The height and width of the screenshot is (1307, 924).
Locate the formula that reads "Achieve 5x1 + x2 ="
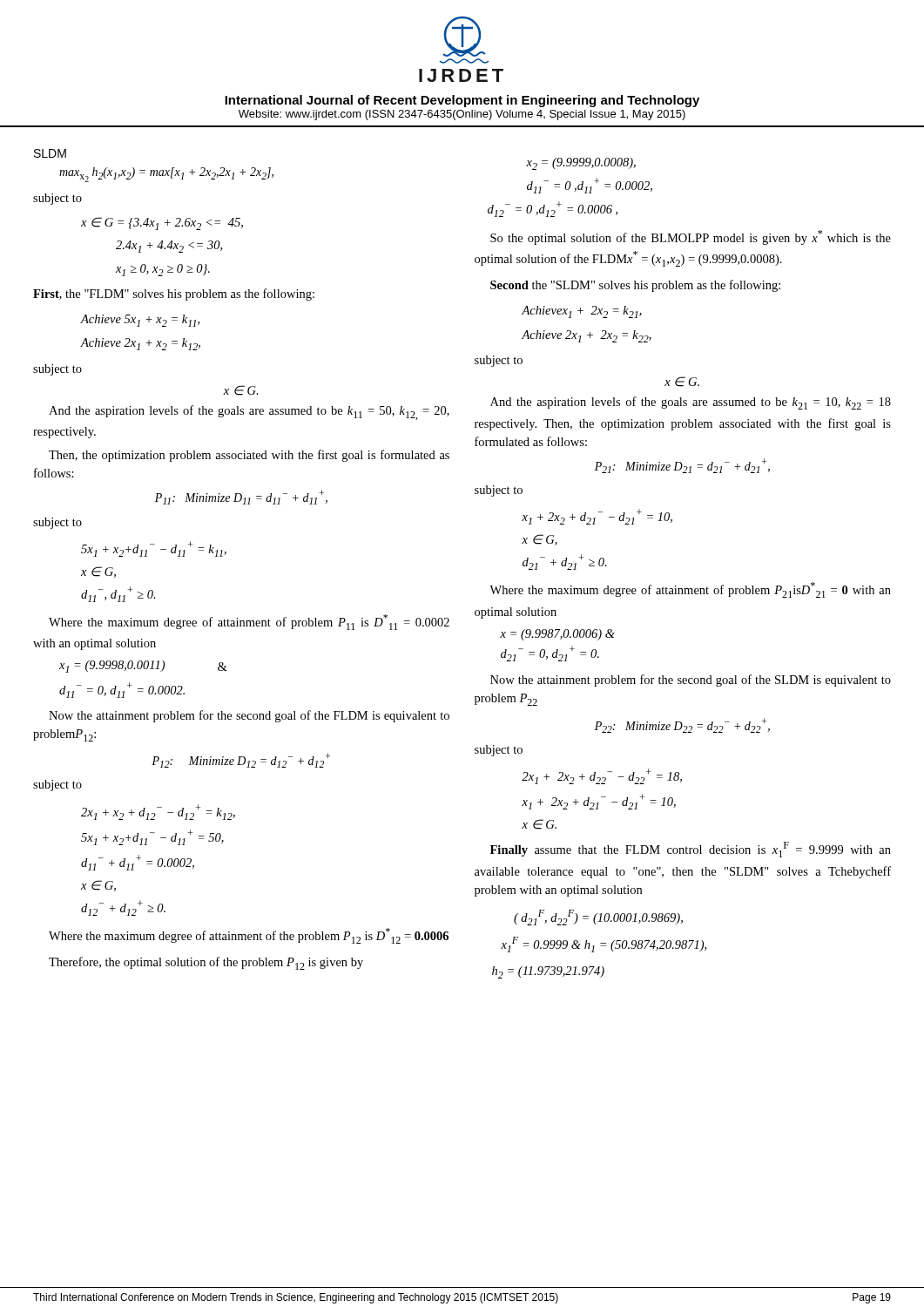pyautogui.click(x=141, y=332)
